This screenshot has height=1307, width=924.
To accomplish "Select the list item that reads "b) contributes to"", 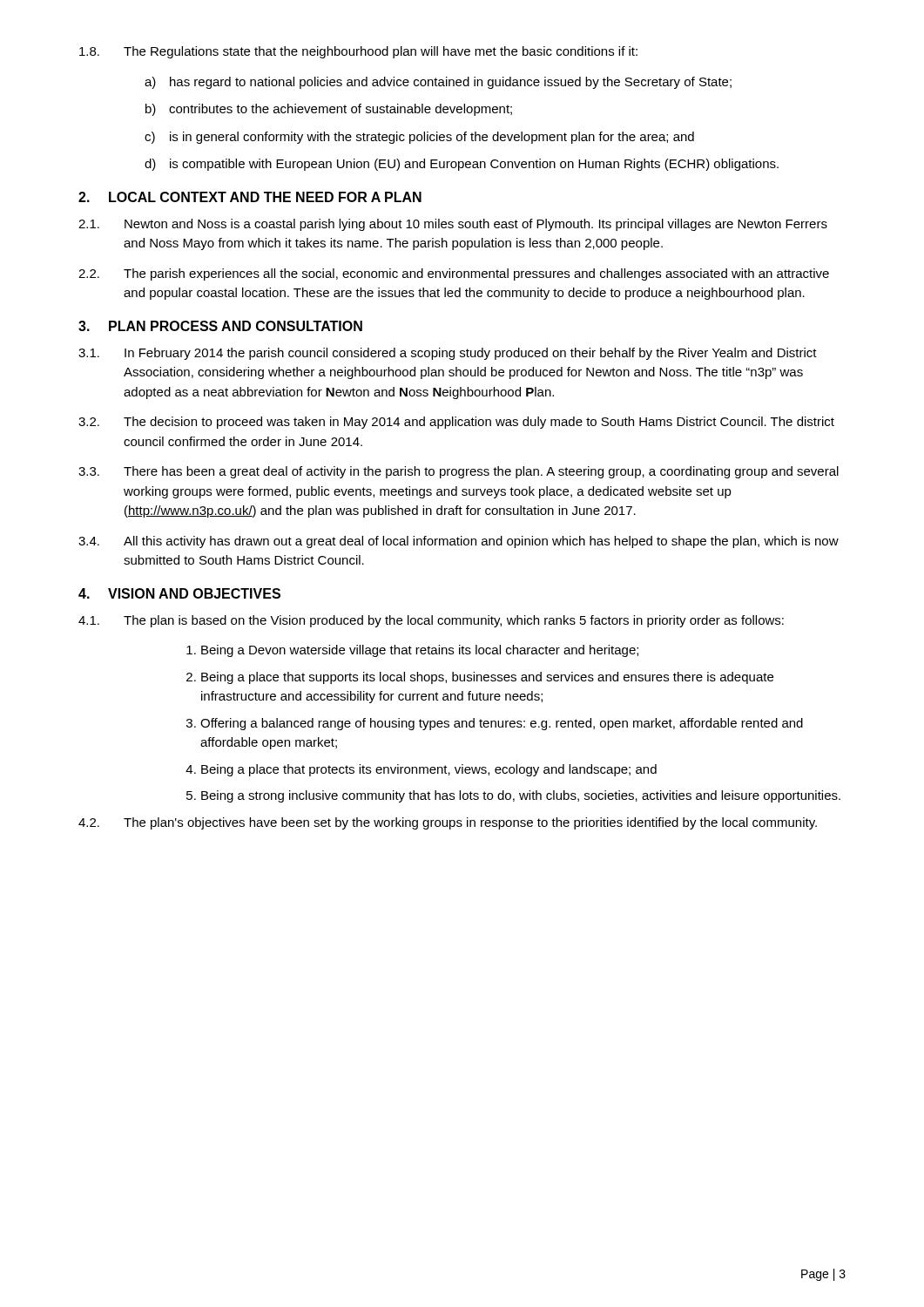I will click(495, 109).
